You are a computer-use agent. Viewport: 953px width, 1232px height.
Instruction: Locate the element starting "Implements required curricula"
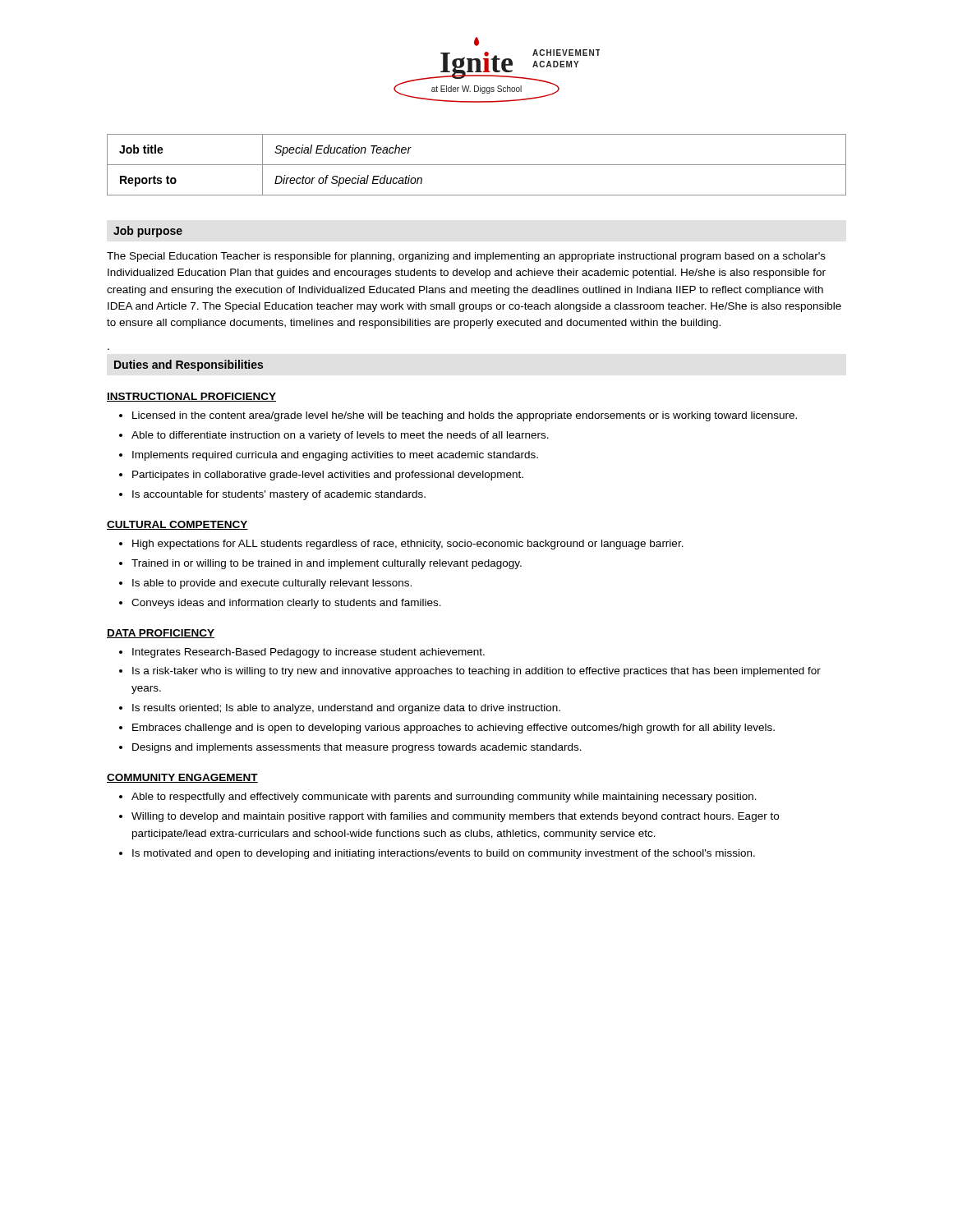point(335,455)
